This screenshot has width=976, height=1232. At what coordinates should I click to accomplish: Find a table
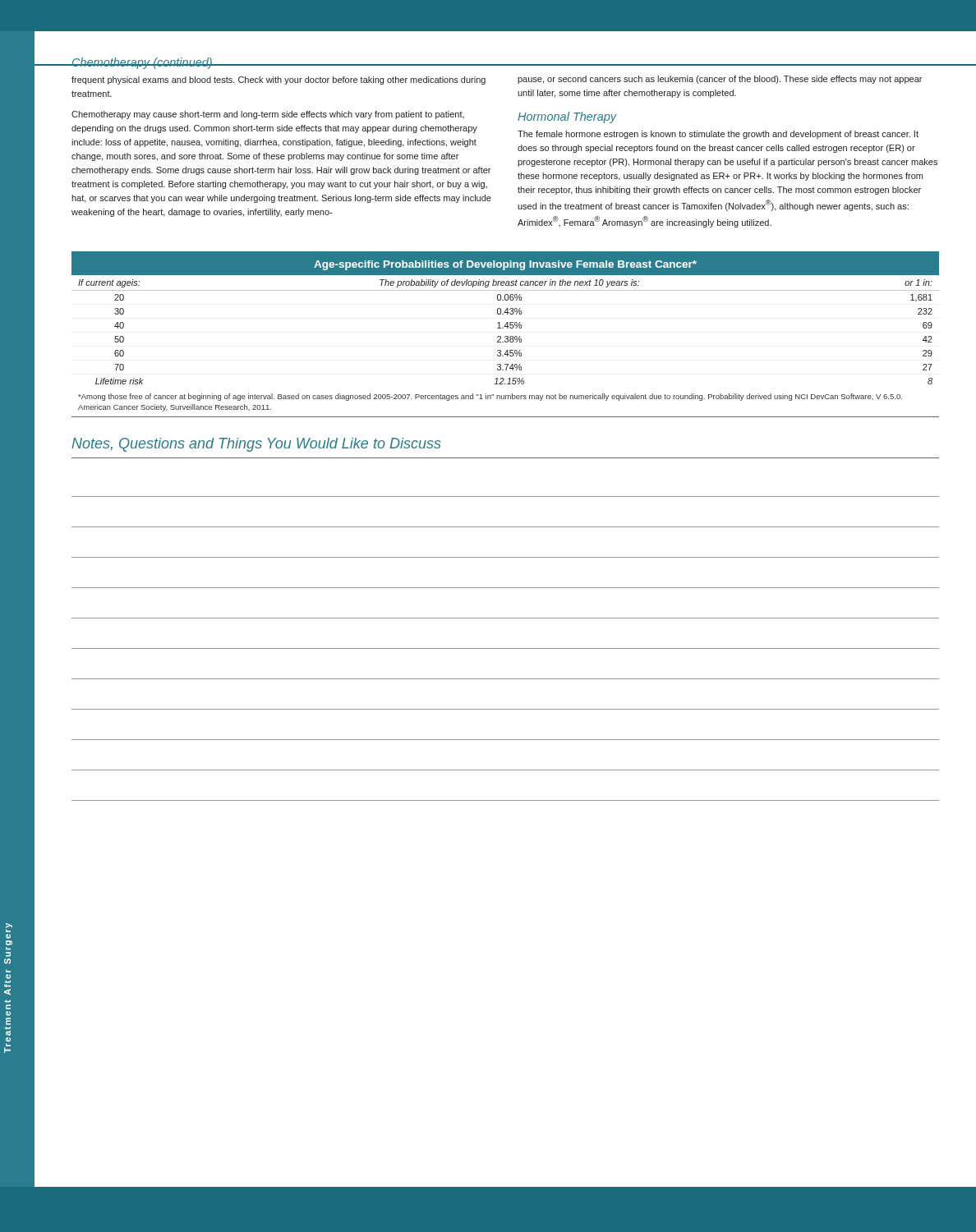coord(505,334)
